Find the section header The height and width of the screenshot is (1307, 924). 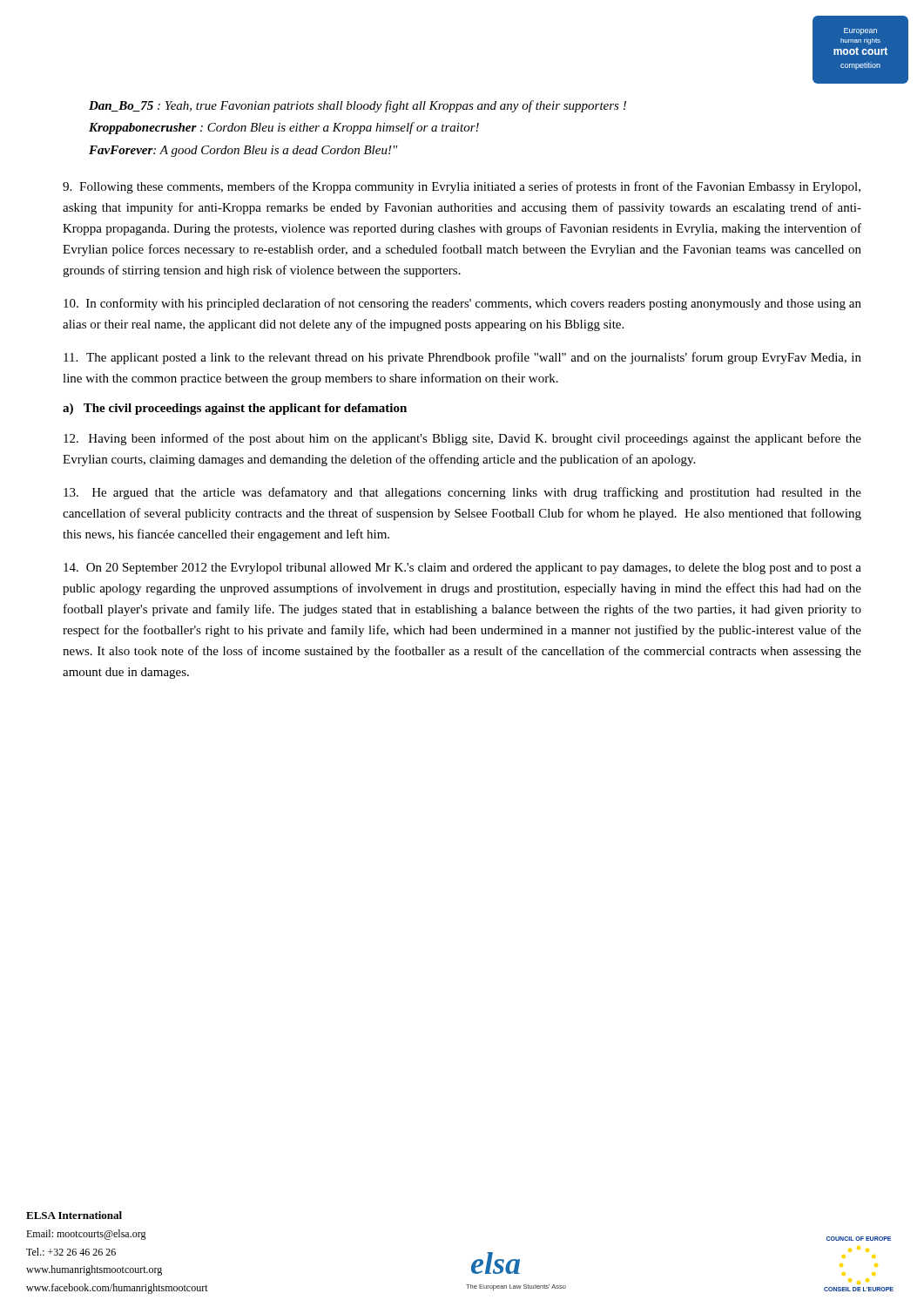(235, 408)
